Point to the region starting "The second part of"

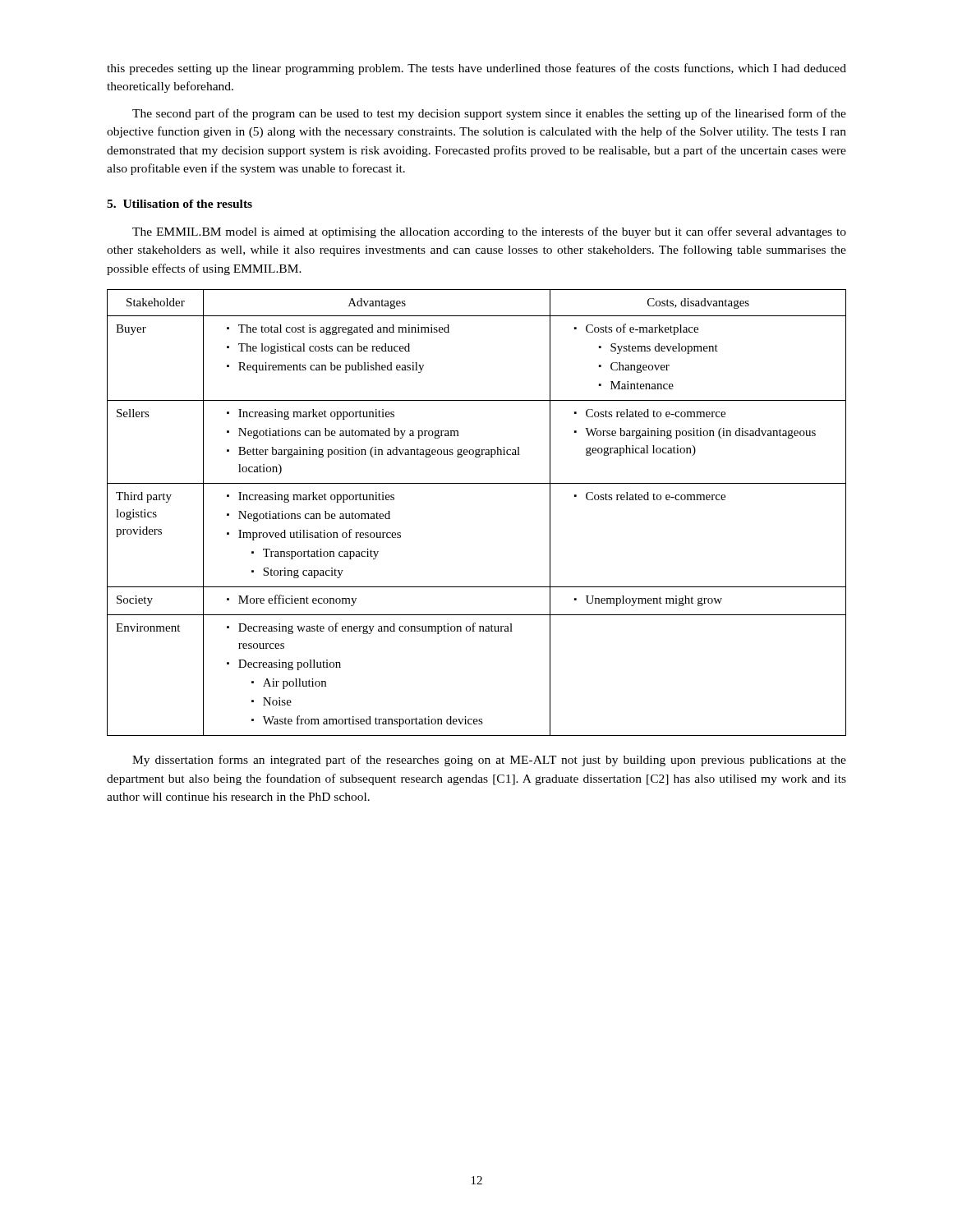(476, 141)
